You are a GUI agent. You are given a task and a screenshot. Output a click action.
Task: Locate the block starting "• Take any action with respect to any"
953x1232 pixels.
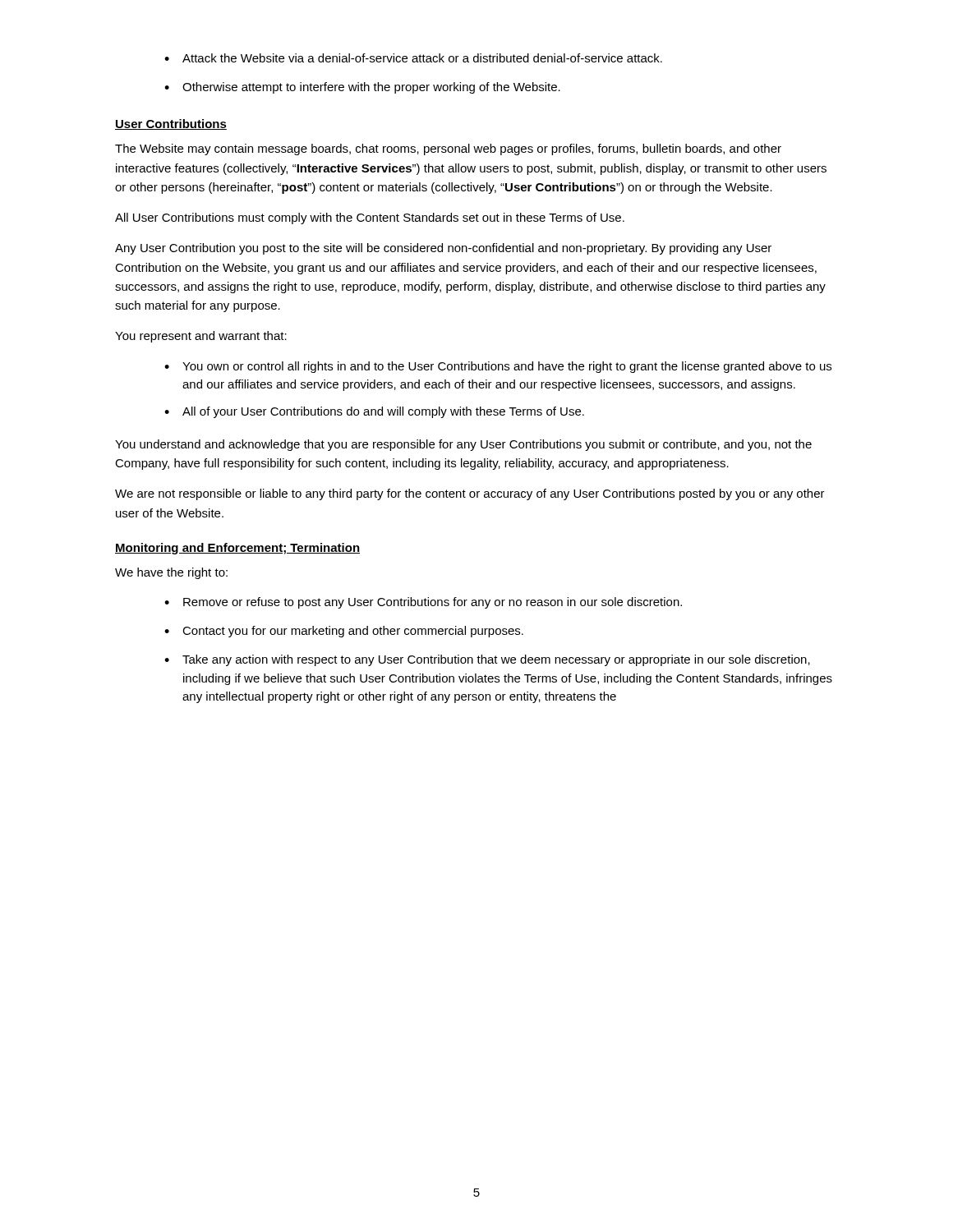501,679
